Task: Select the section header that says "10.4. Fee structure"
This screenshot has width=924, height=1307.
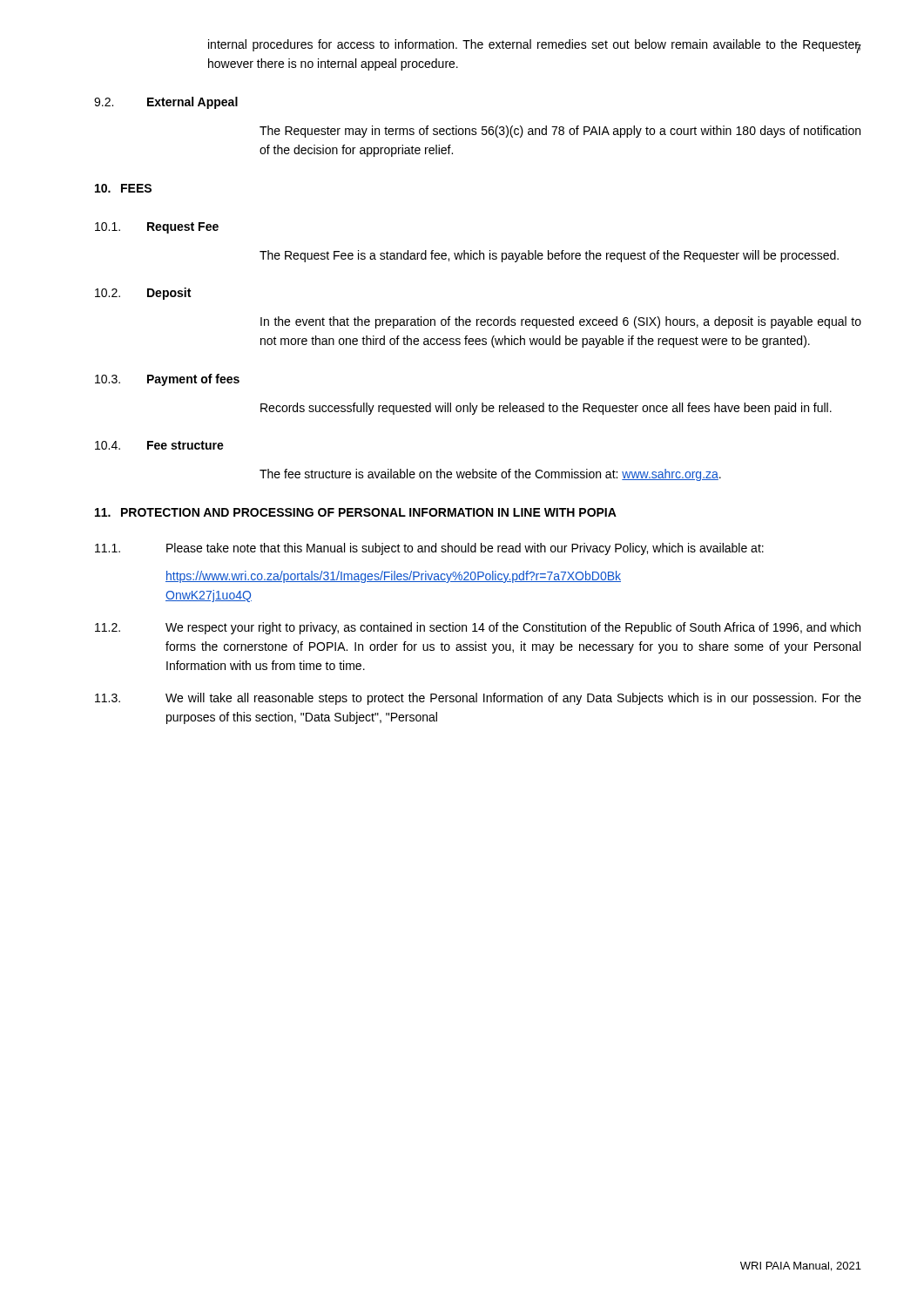Action: [159, 445]
